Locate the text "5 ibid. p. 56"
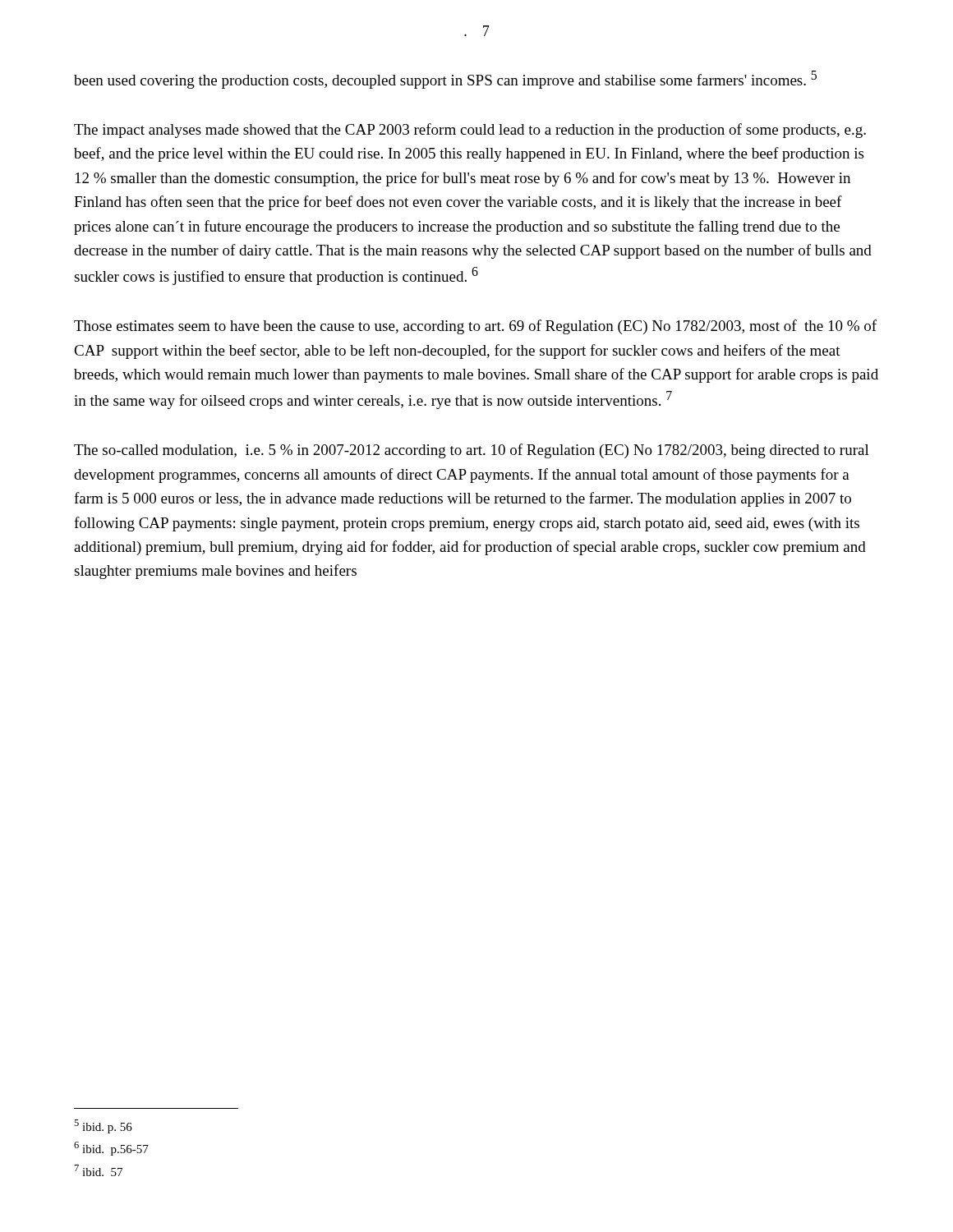 coord(103,1125)
